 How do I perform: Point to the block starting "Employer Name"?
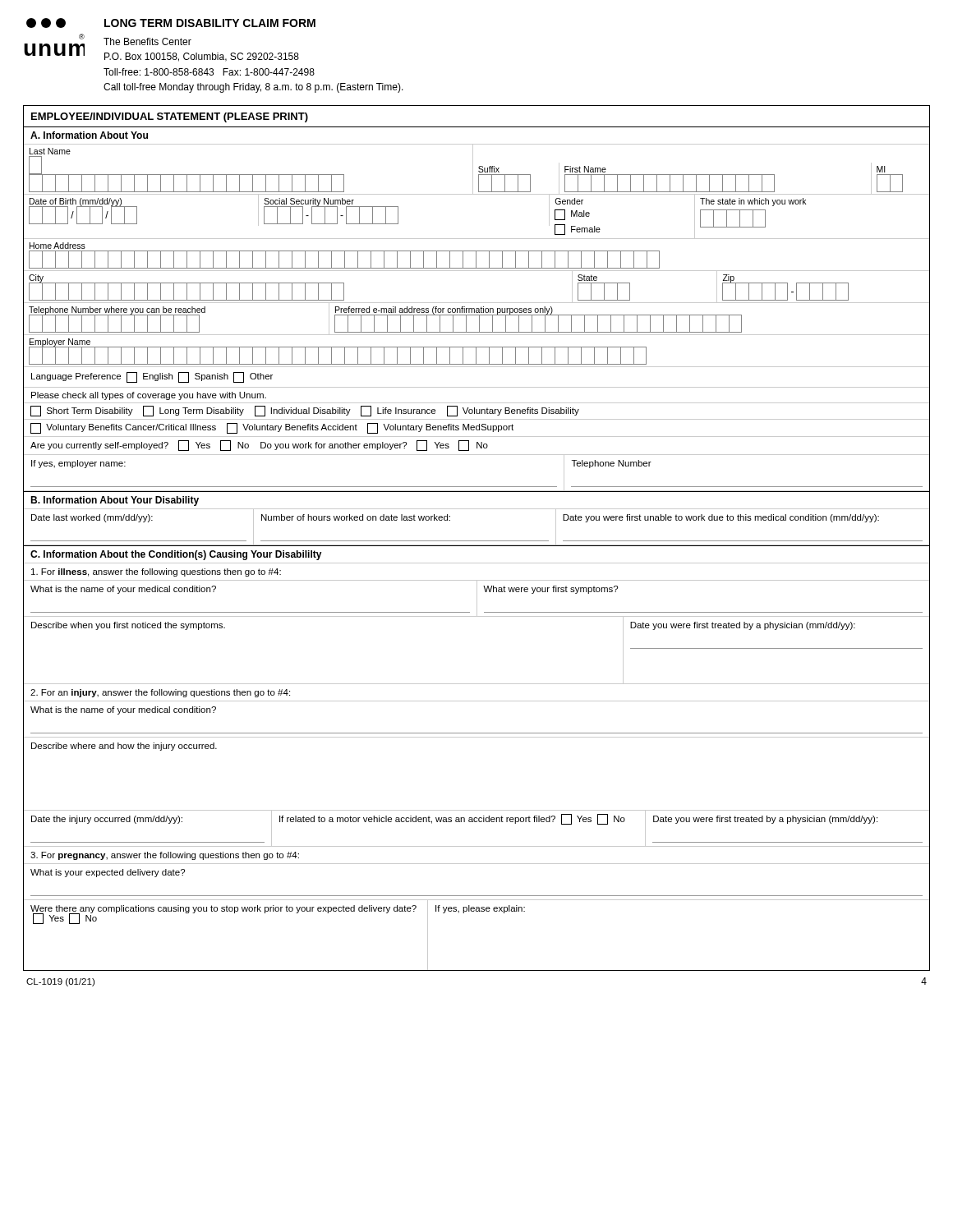(476, 351)
